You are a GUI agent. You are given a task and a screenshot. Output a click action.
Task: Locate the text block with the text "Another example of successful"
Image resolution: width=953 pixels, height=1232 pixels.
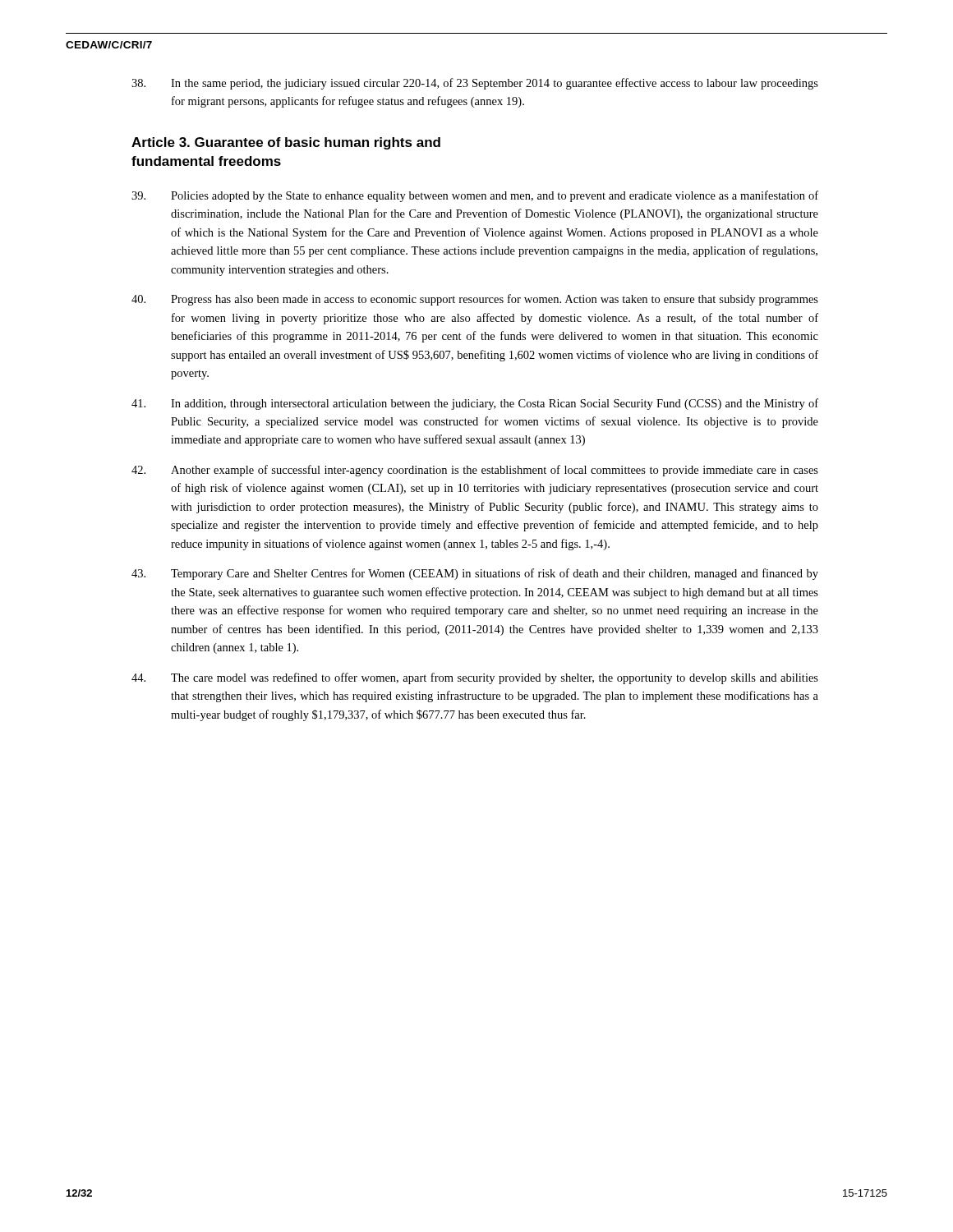475,507
